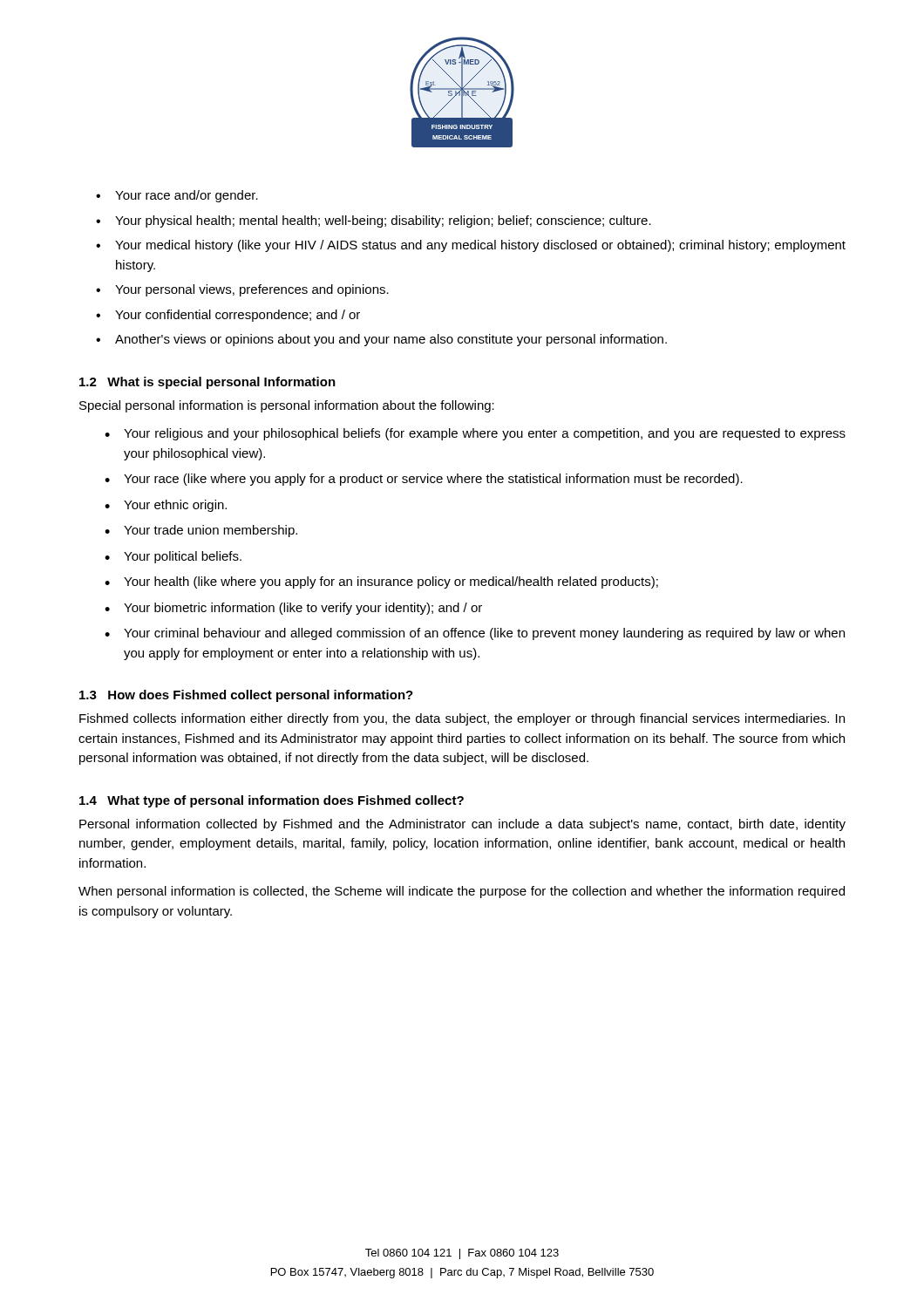Select the list item containing "Another's views or opinions about"

pyautogui.click(x=391, y=339)
